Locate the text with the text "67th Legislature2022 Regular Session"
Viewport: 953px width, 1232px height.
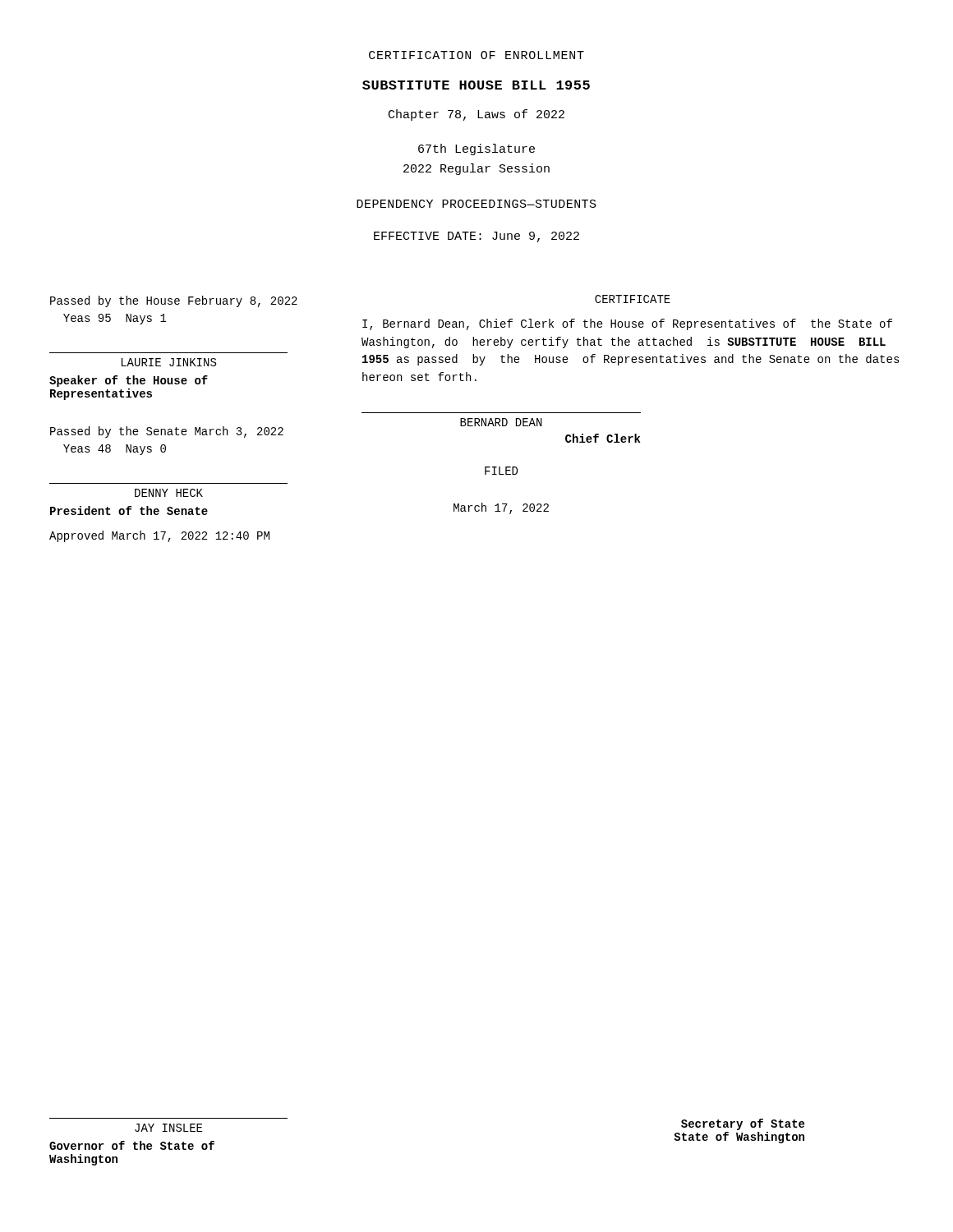pyautogui.click(x=476, y=160)
